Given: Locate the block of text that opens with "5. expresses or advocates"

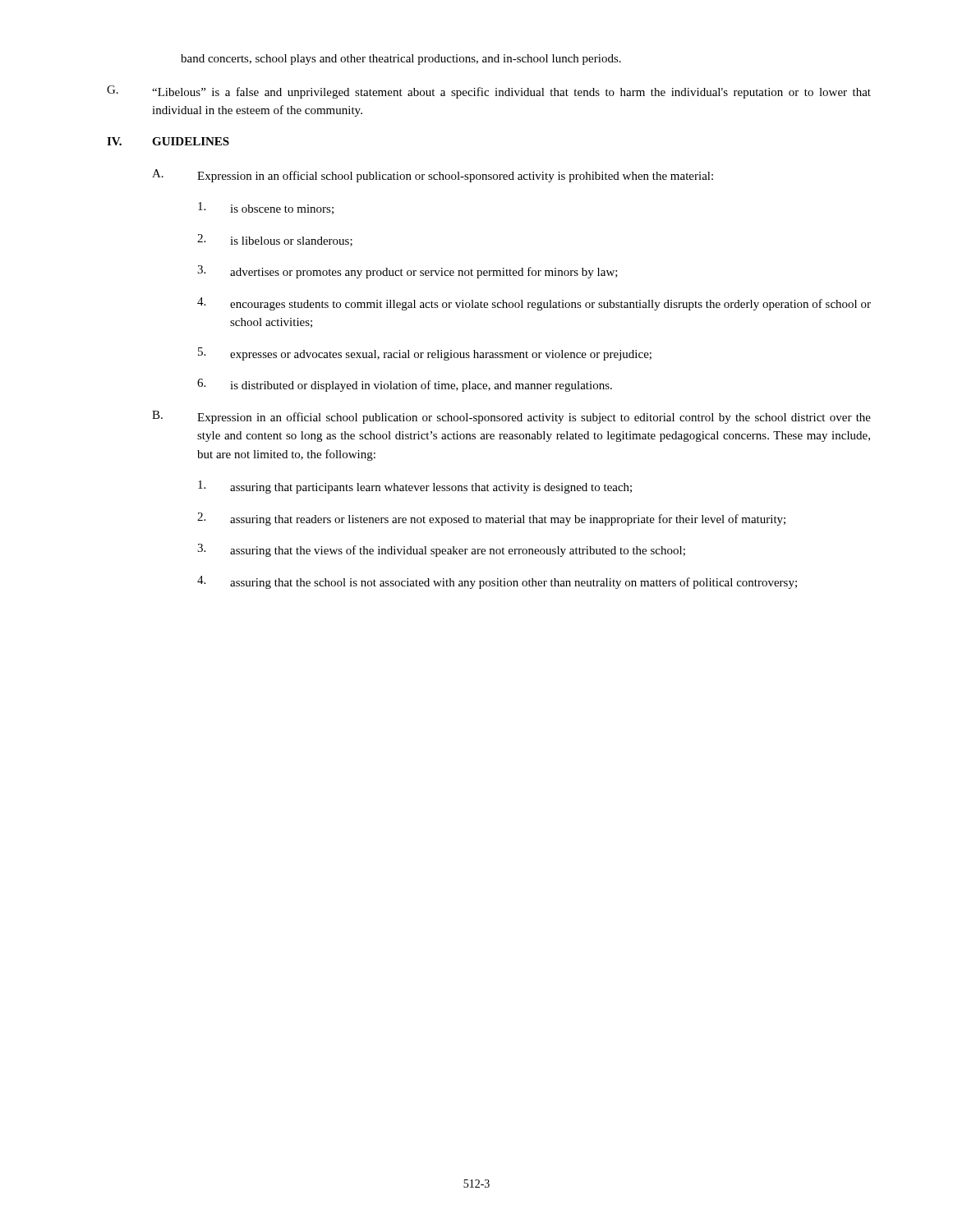Looking at the screenshot, I should pos(534,354).
